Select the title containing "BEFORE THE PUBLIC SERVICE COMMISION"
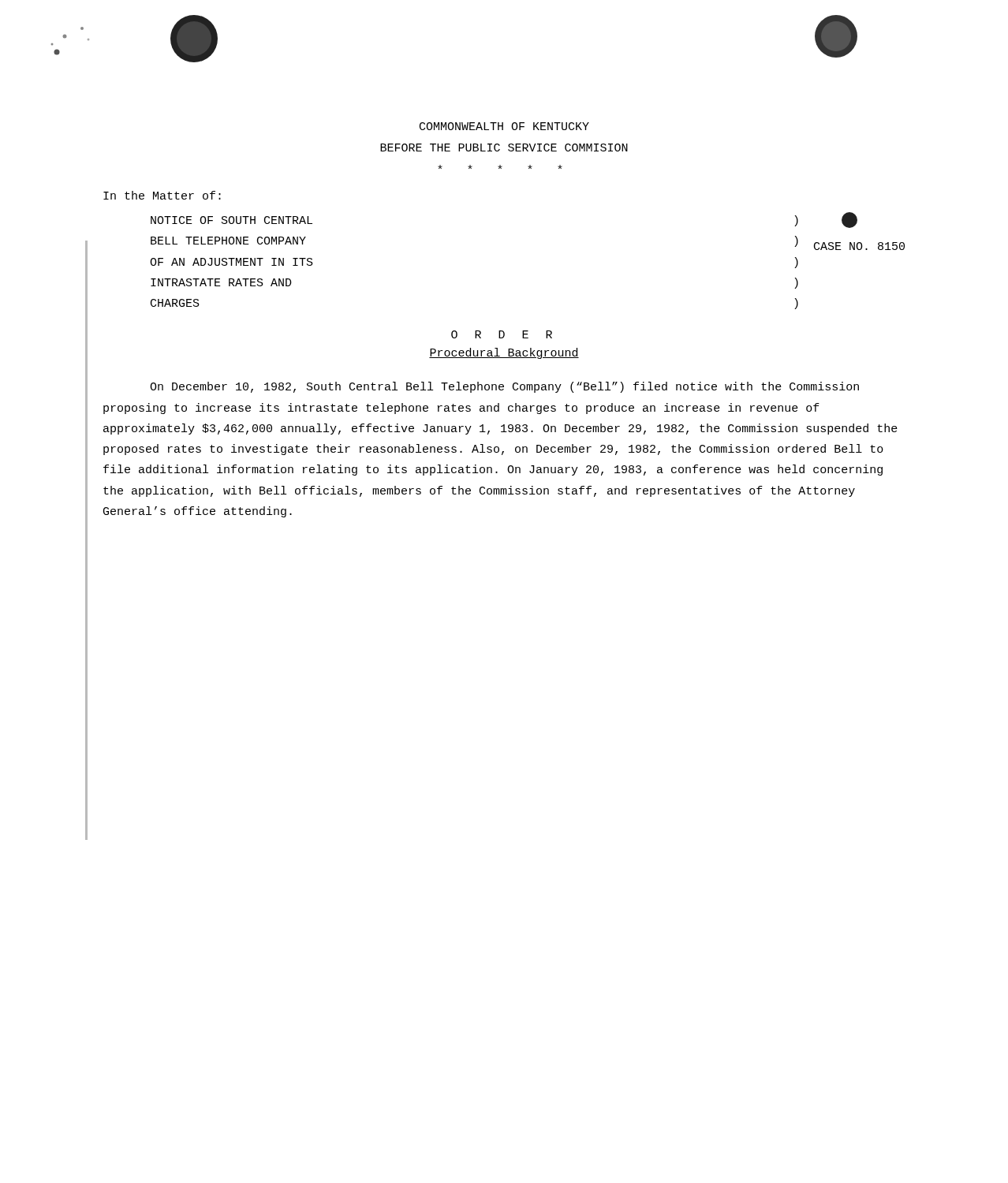The width and height of the screenshot is (1008, 1183). [x=504, y=149]
